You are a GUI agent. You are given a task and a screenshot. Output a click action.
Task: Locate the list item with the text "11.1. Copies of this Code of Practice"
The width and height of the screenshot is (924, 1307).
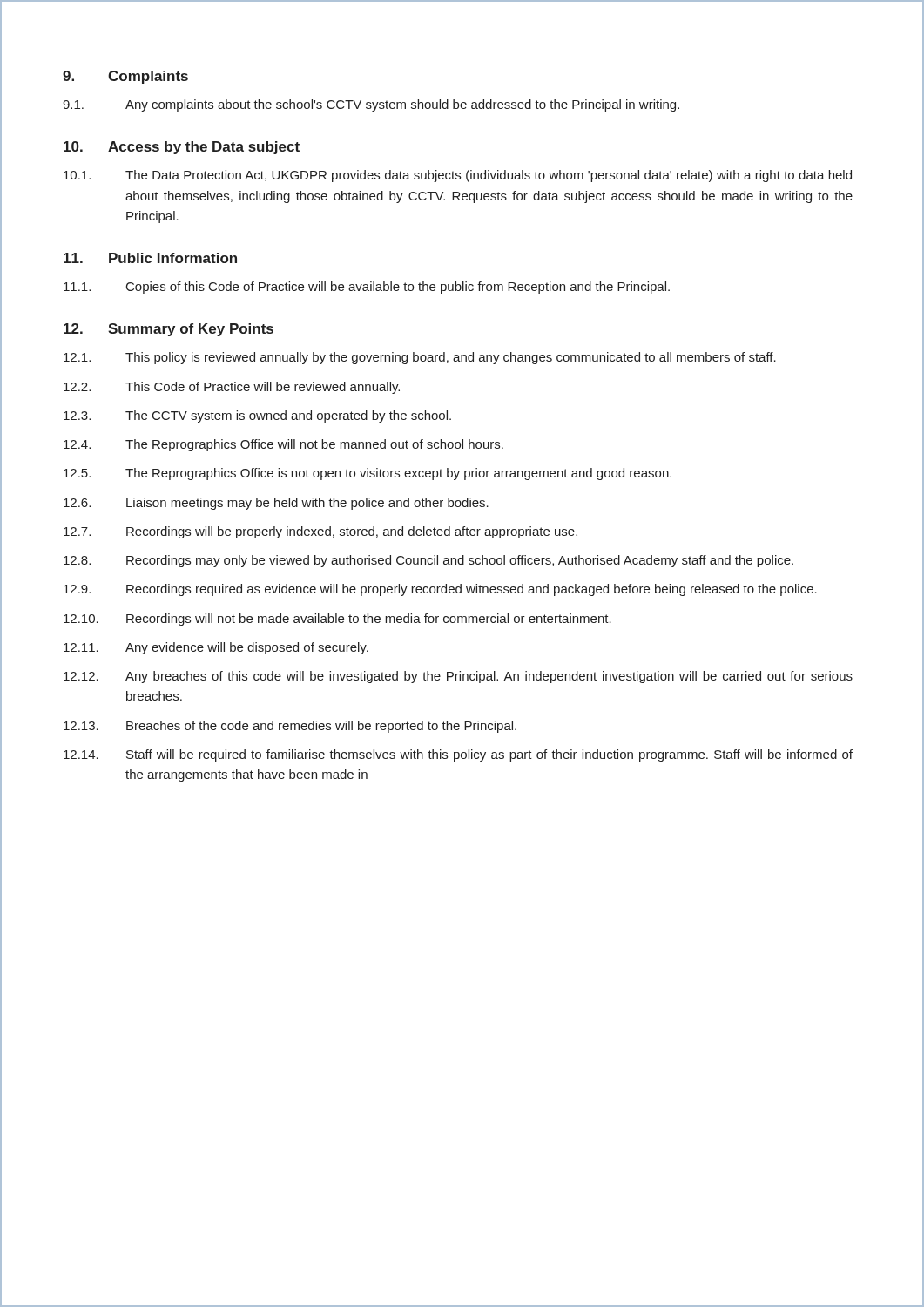click(458, 286)
